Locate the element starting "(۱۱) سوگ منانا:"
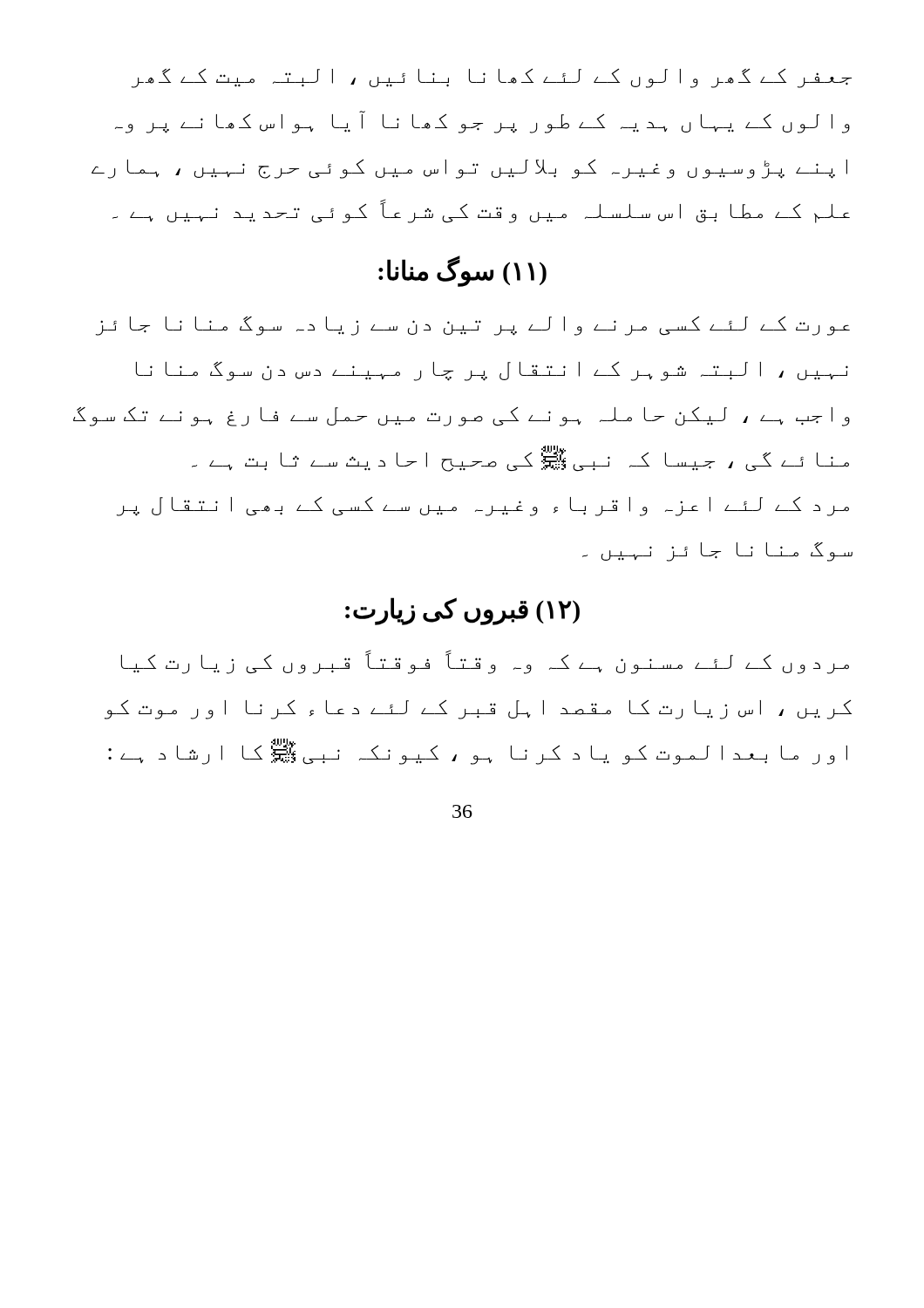The width and height of the screenshot is (924, 1308). 462,271
